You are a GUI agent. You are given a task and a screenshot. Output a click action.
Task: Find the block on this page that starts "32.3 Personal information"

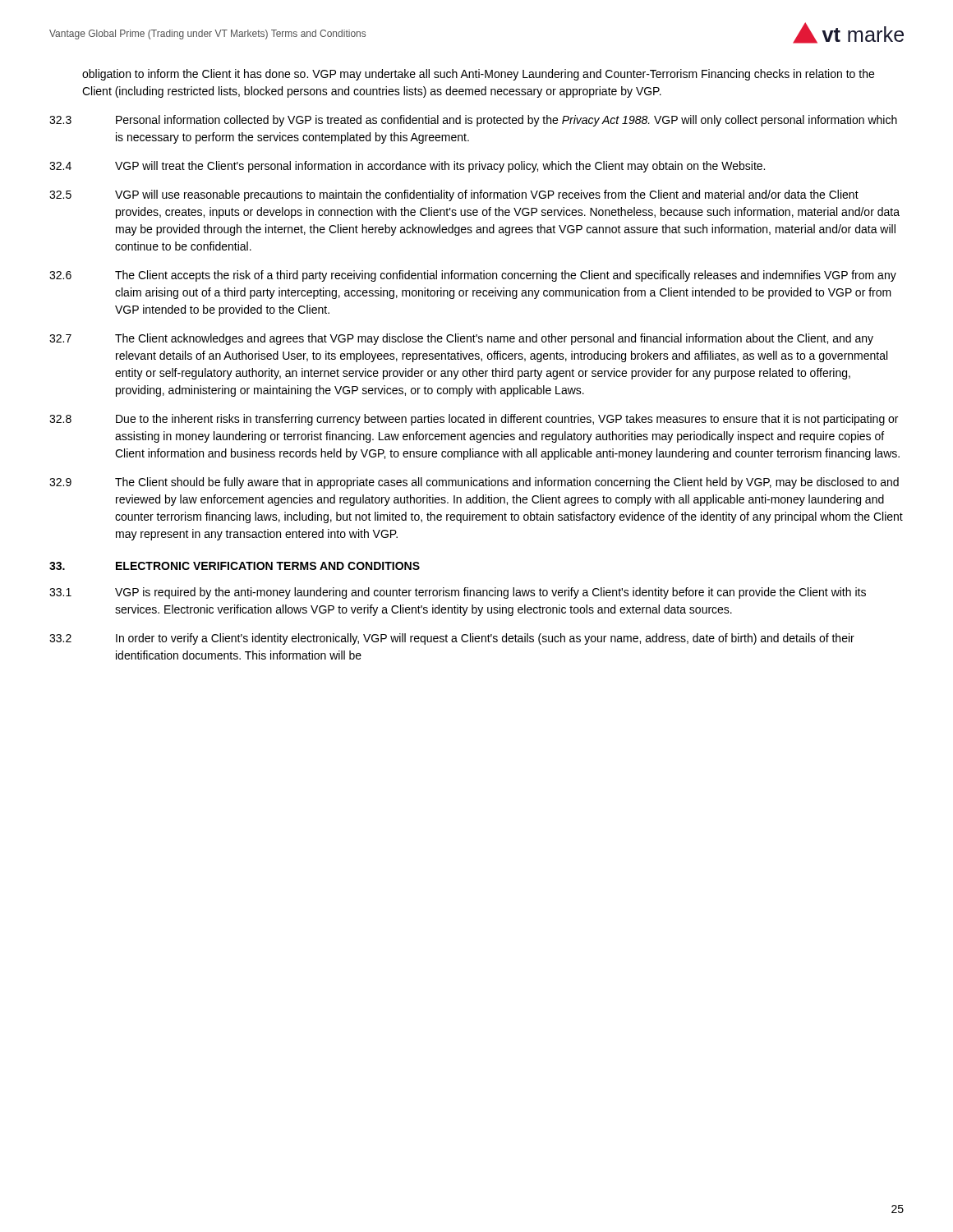476,129
